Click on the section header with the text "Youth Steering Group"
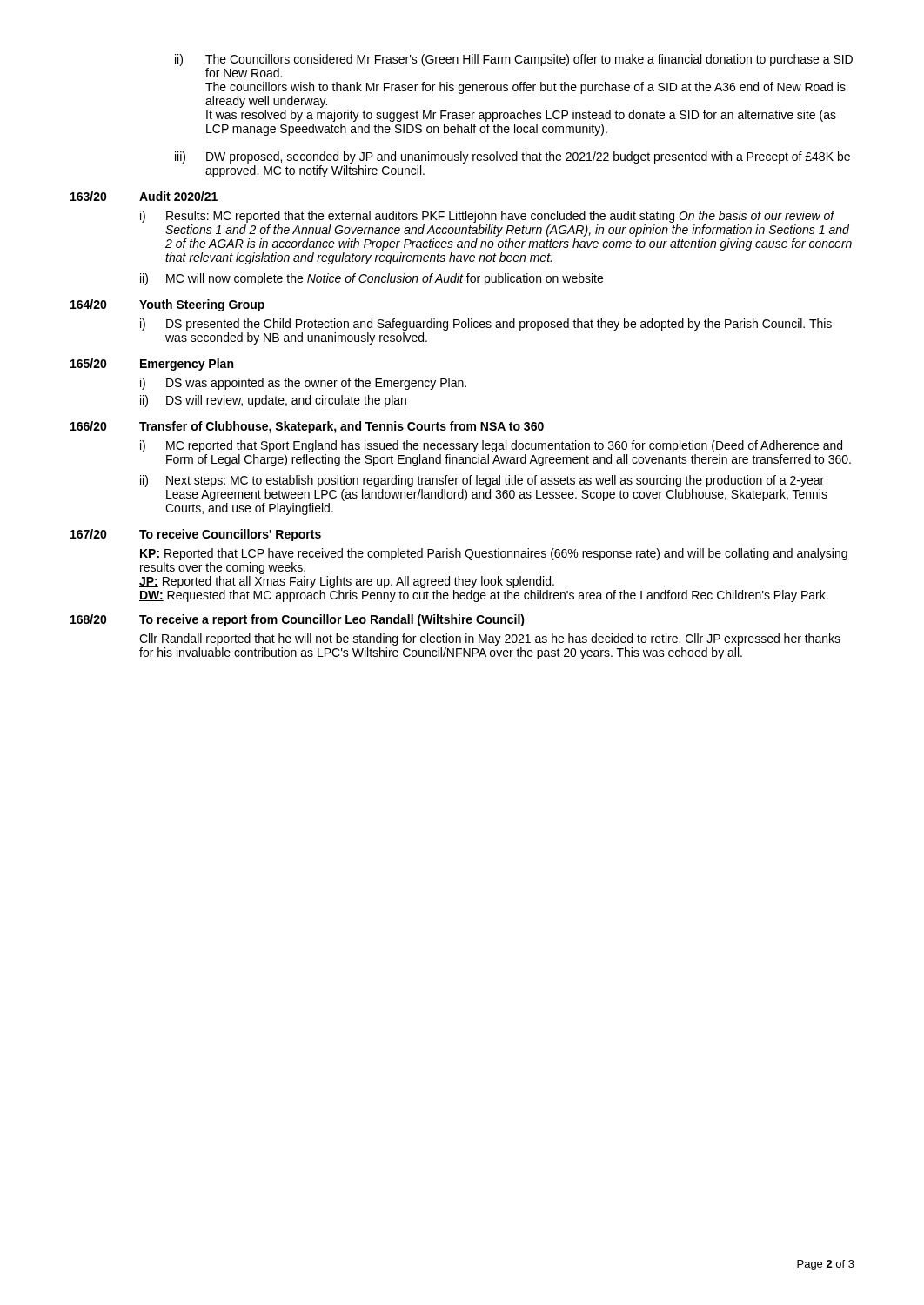 202,305
